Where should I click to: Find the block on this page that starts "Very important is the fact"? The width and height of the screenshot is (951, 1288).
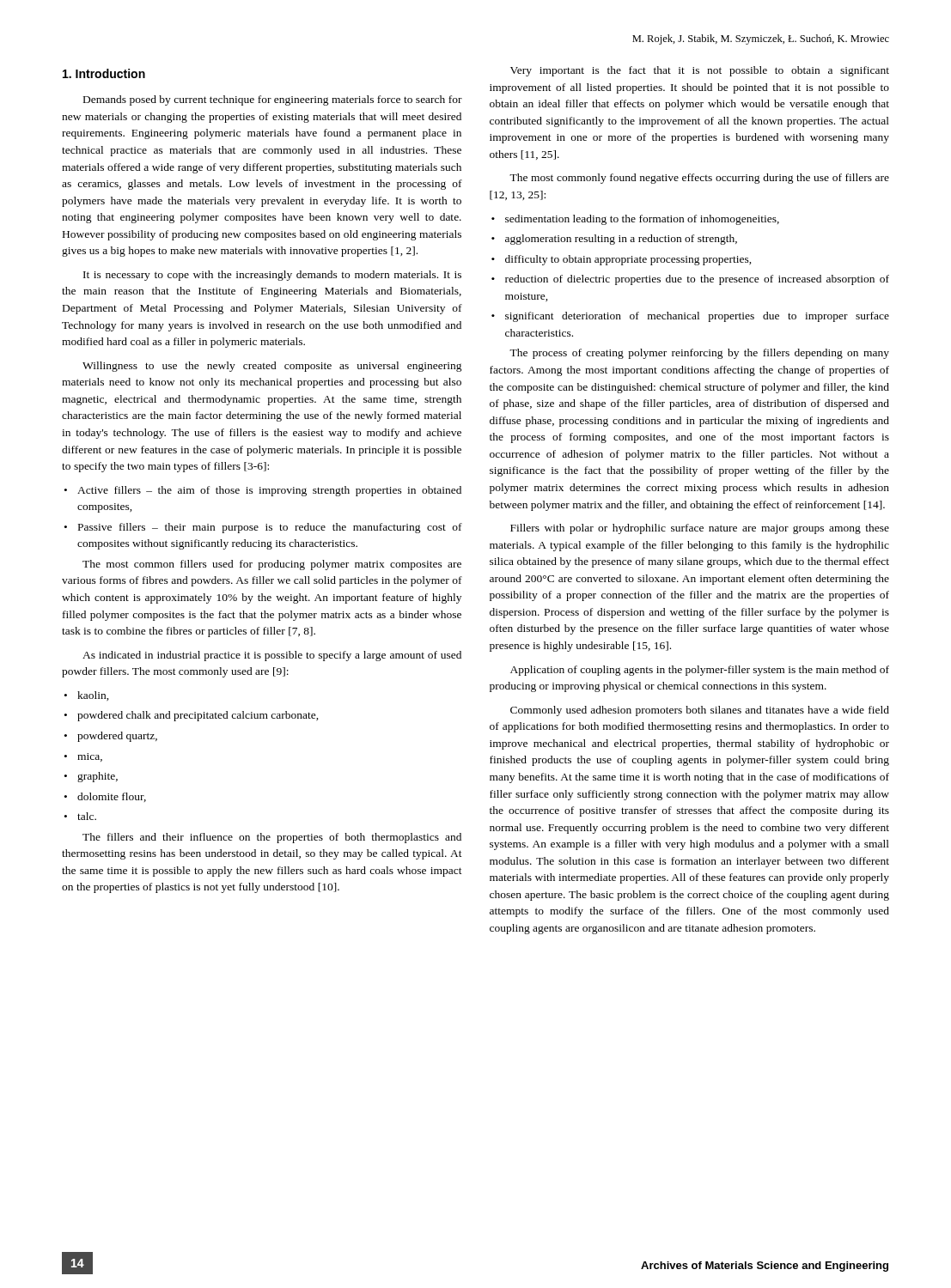coord(689,112)
